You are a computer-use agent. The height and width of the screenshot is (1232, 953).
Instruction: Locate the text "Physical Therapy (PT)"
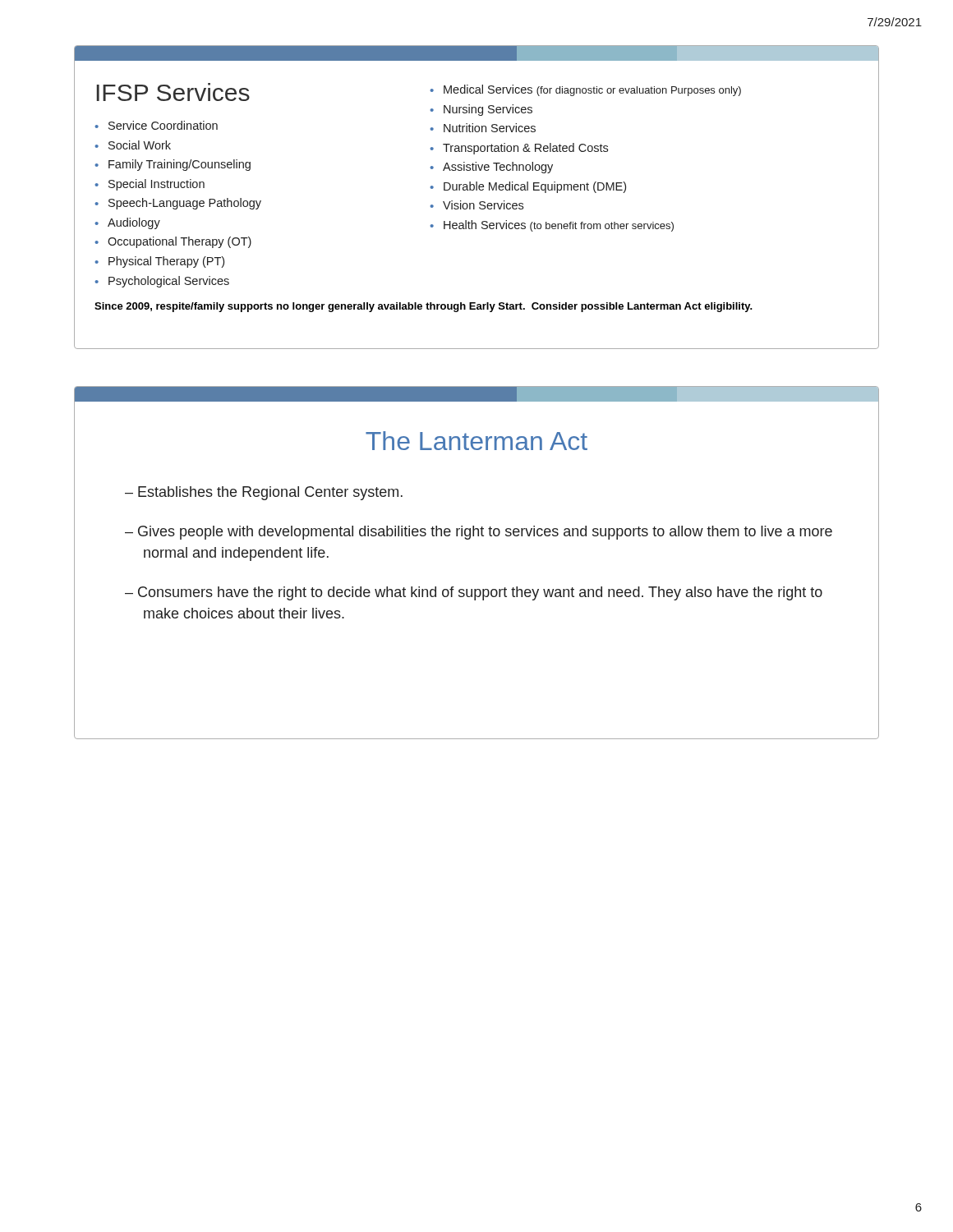pyautogui.click(x=166, y=261)
